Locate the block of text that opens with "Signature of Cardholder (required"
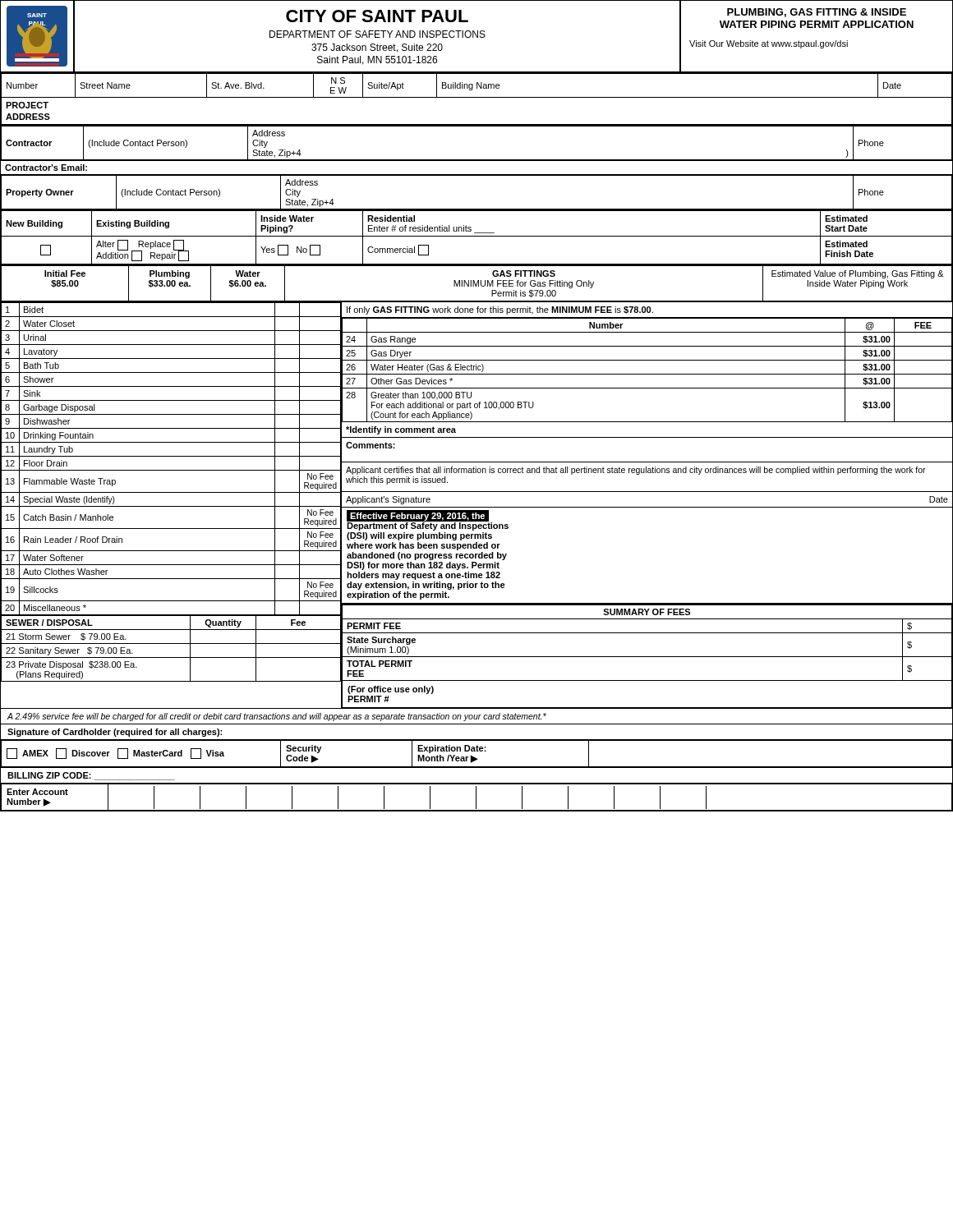This screenshot has height=1232, width=953. pos(115,732)
